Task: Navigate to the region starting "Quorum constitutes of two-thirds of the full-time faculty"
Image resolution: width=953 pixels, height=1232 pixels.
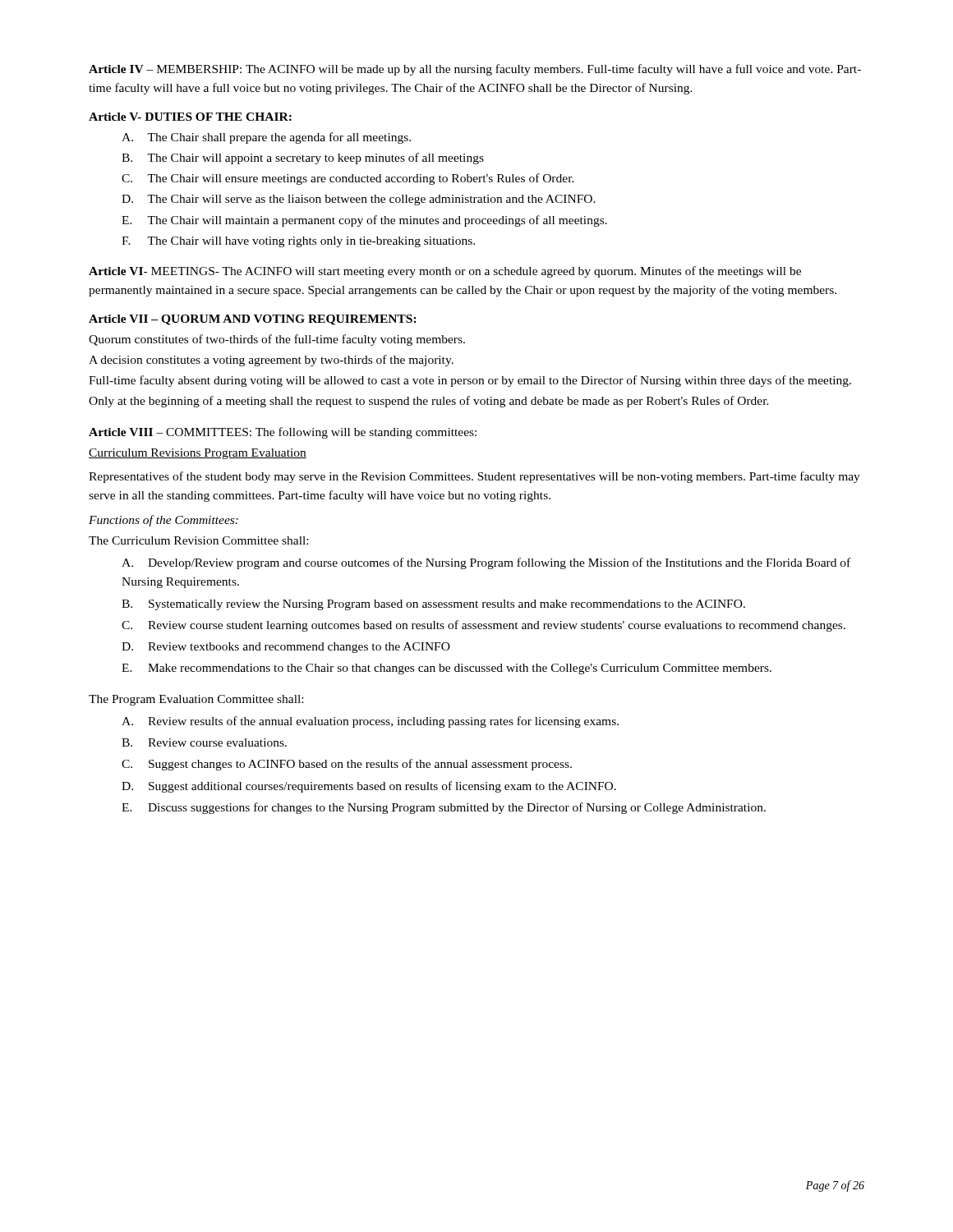Action: (x=277, y=338)
